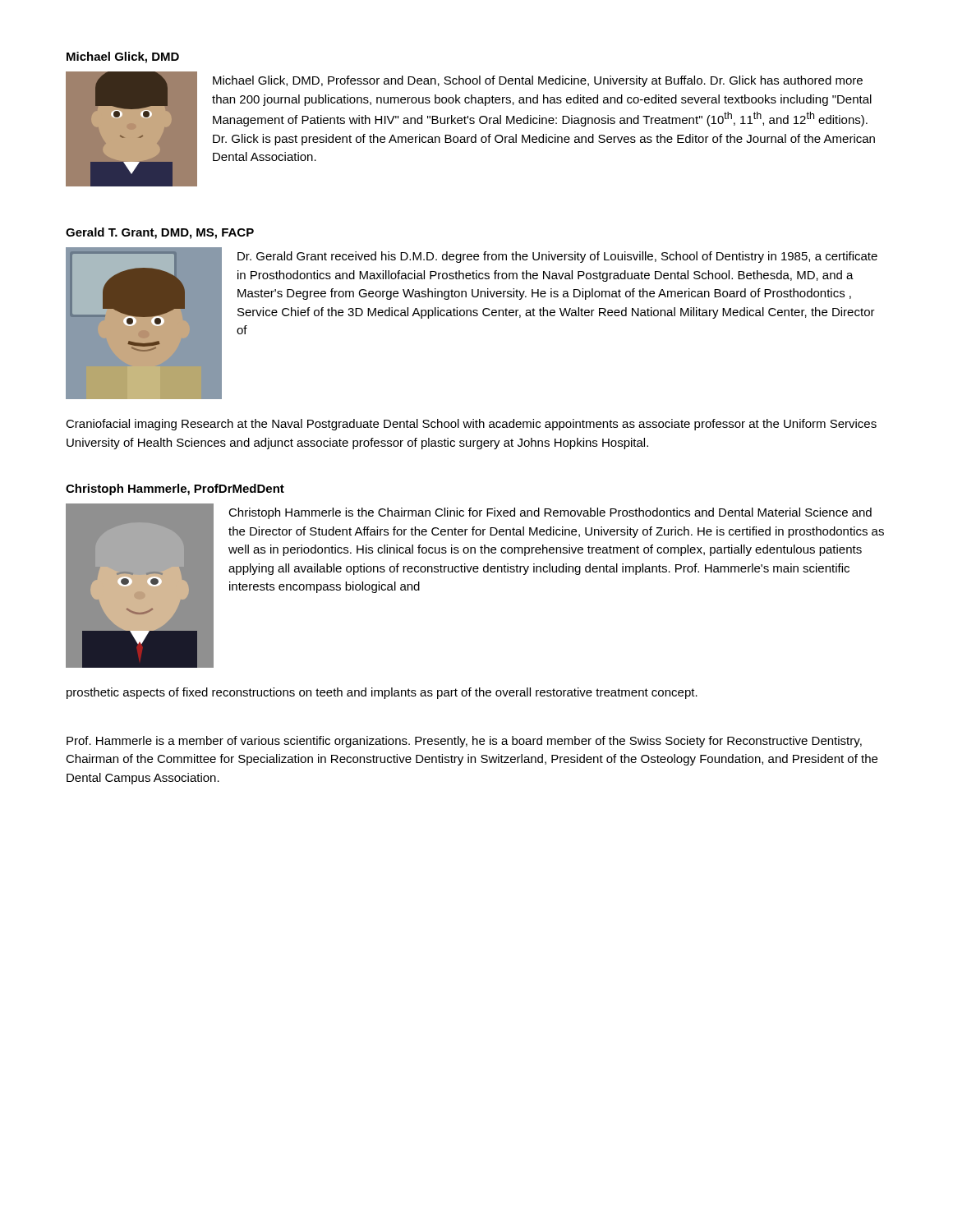Click on the region starting "prosthetic aspects of fixed reconstructions on"

382,692
